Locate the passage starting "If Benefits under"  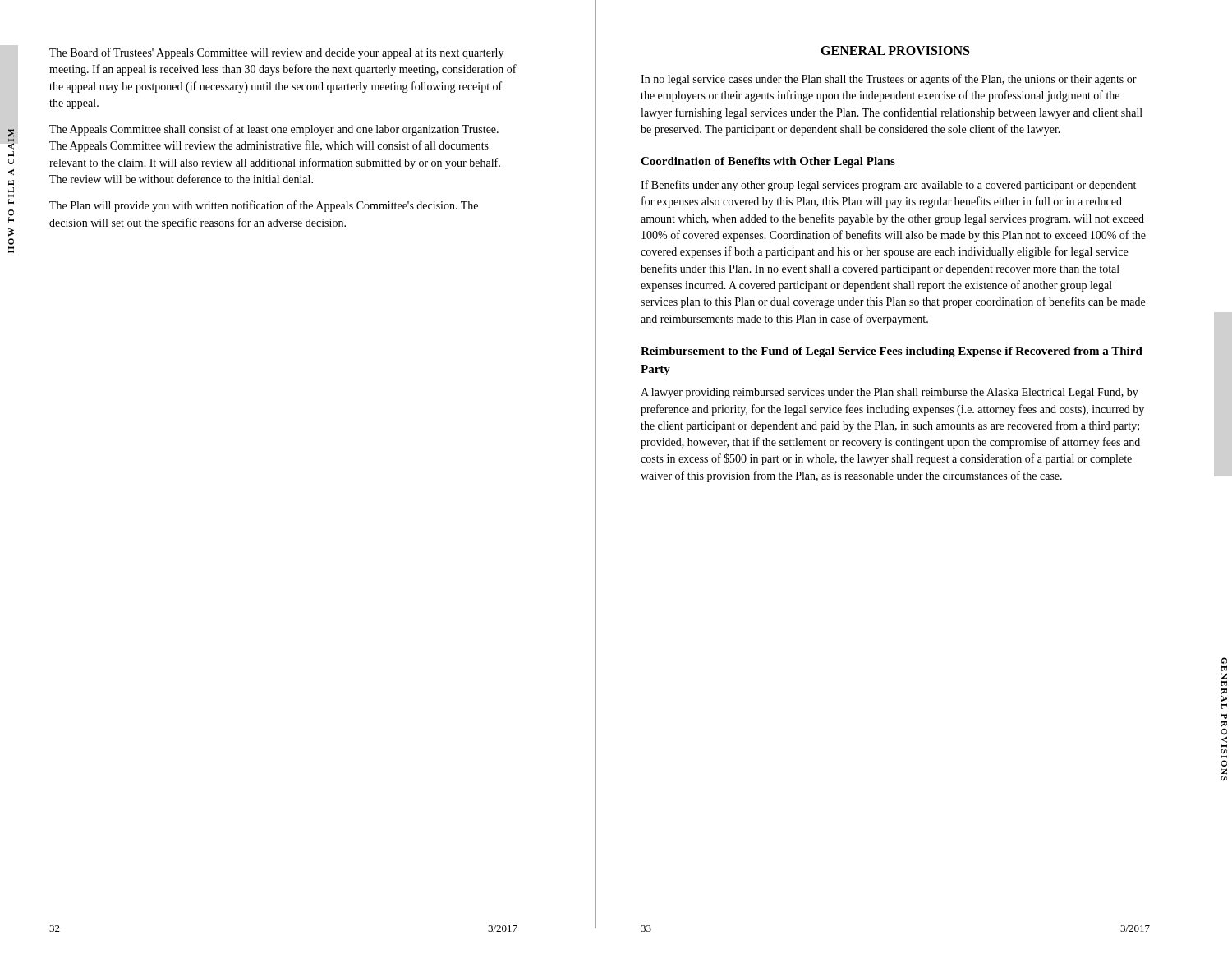[895, 253]
